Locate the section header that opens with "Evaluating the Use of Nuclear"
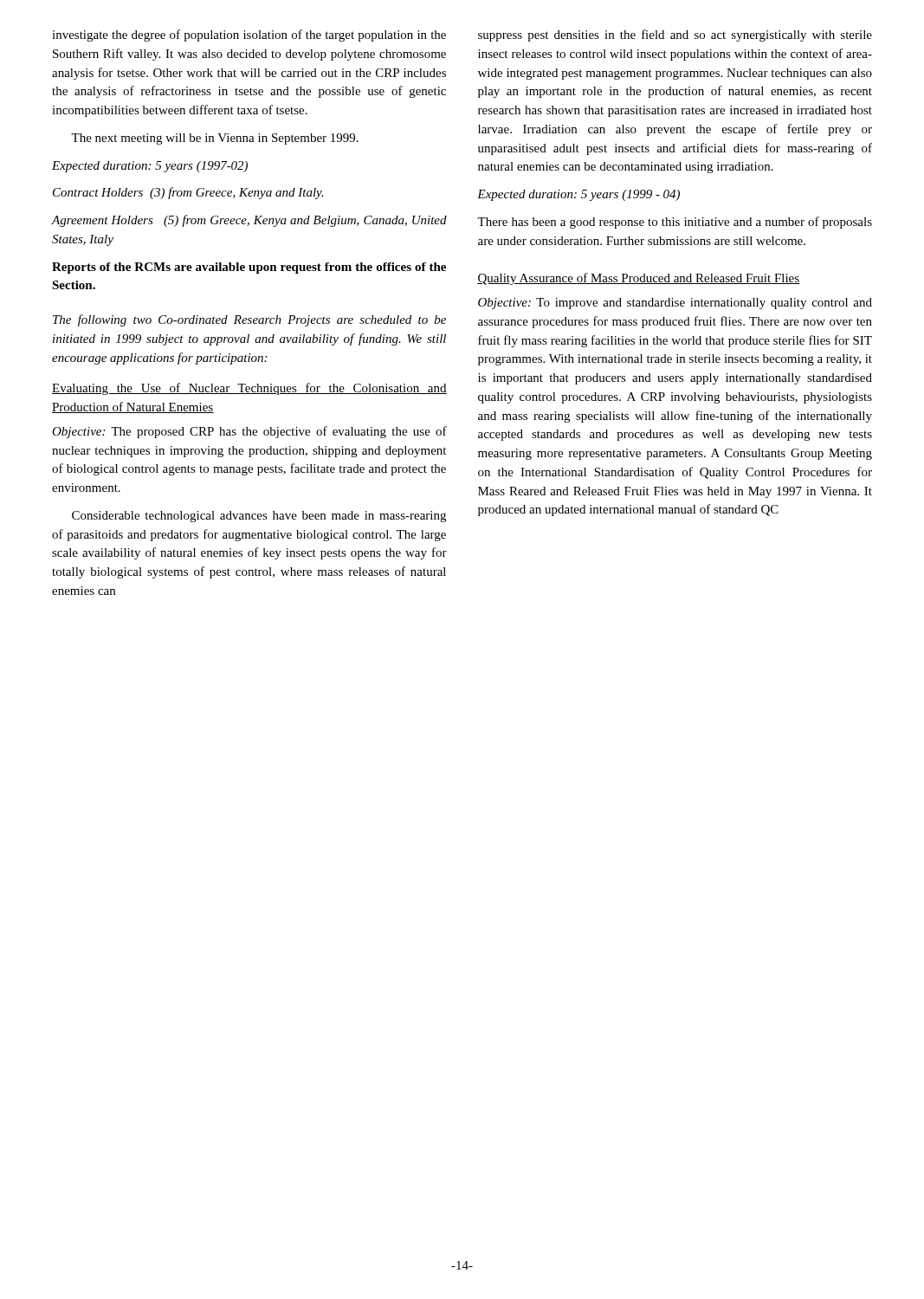This screenshot has height=1299, width=924. 249,398
